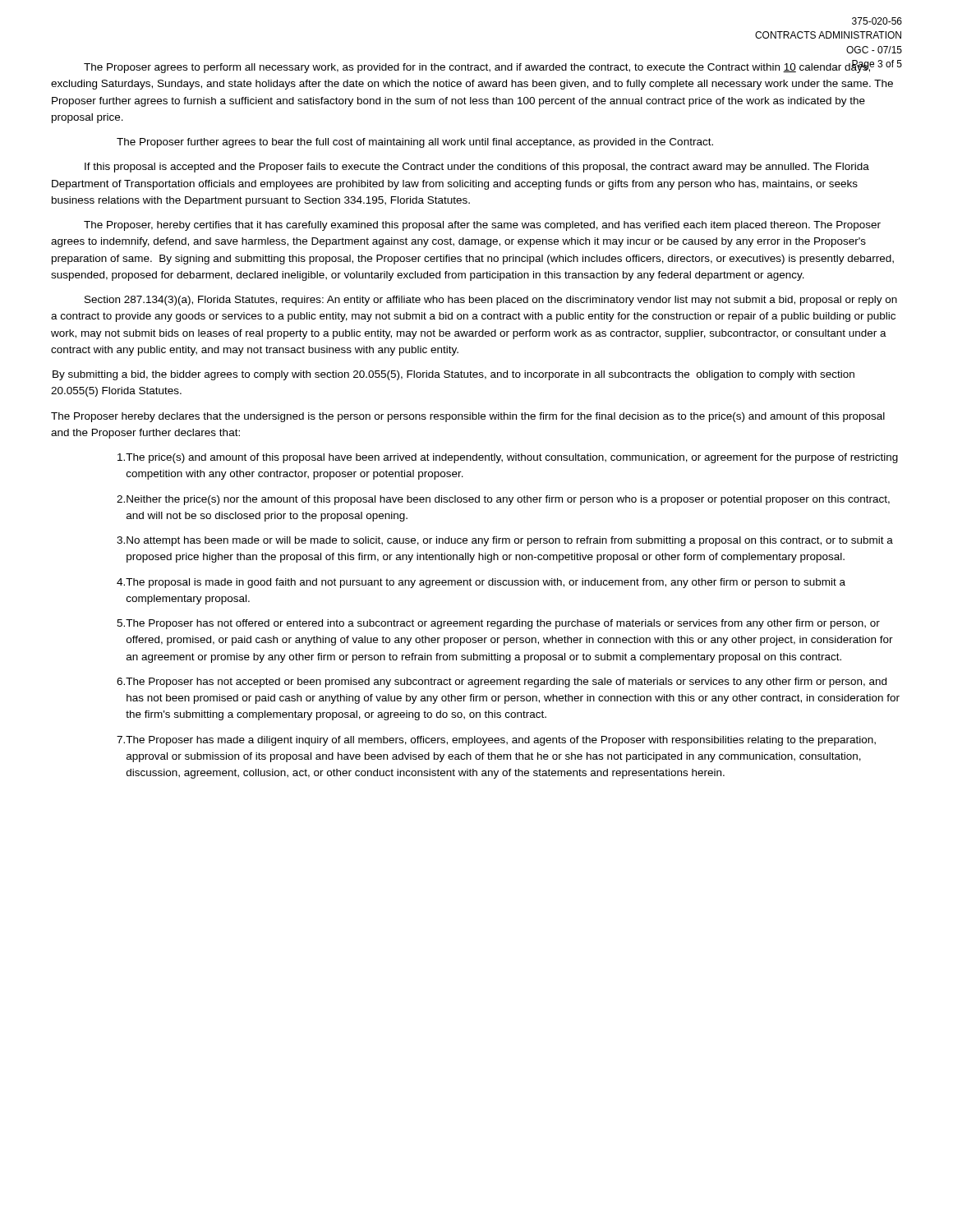Locate the block of text that opens with "2. Neither the price(s)"

(x=476, y=507)
